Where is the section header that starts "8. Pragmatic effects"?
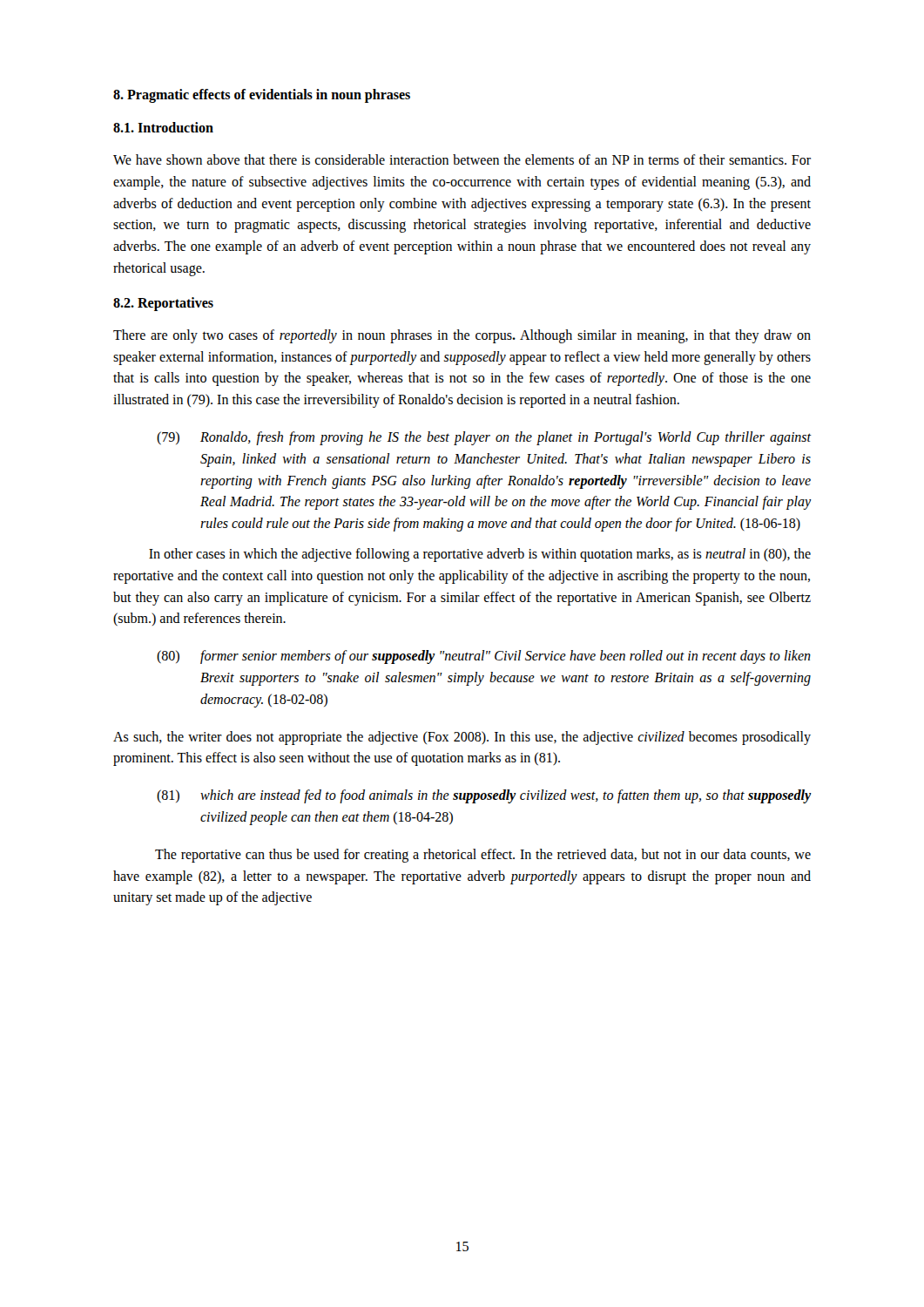The height and width of the screenshot is (1307, 924). (262, 95)
